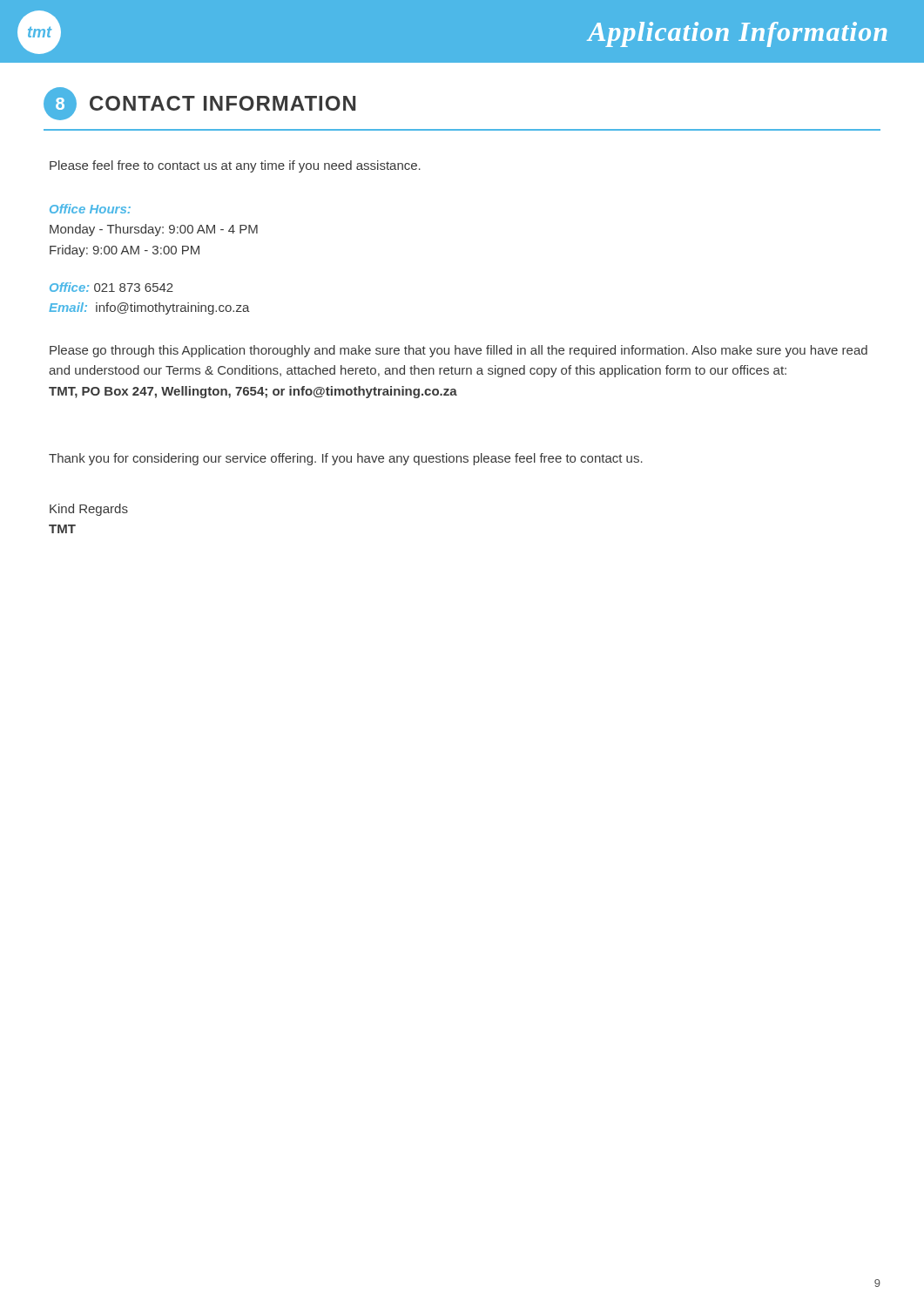Find the text containing "Kind Regards TMT"
This screenshot has width=924, height=1307.
click(88, 519)
